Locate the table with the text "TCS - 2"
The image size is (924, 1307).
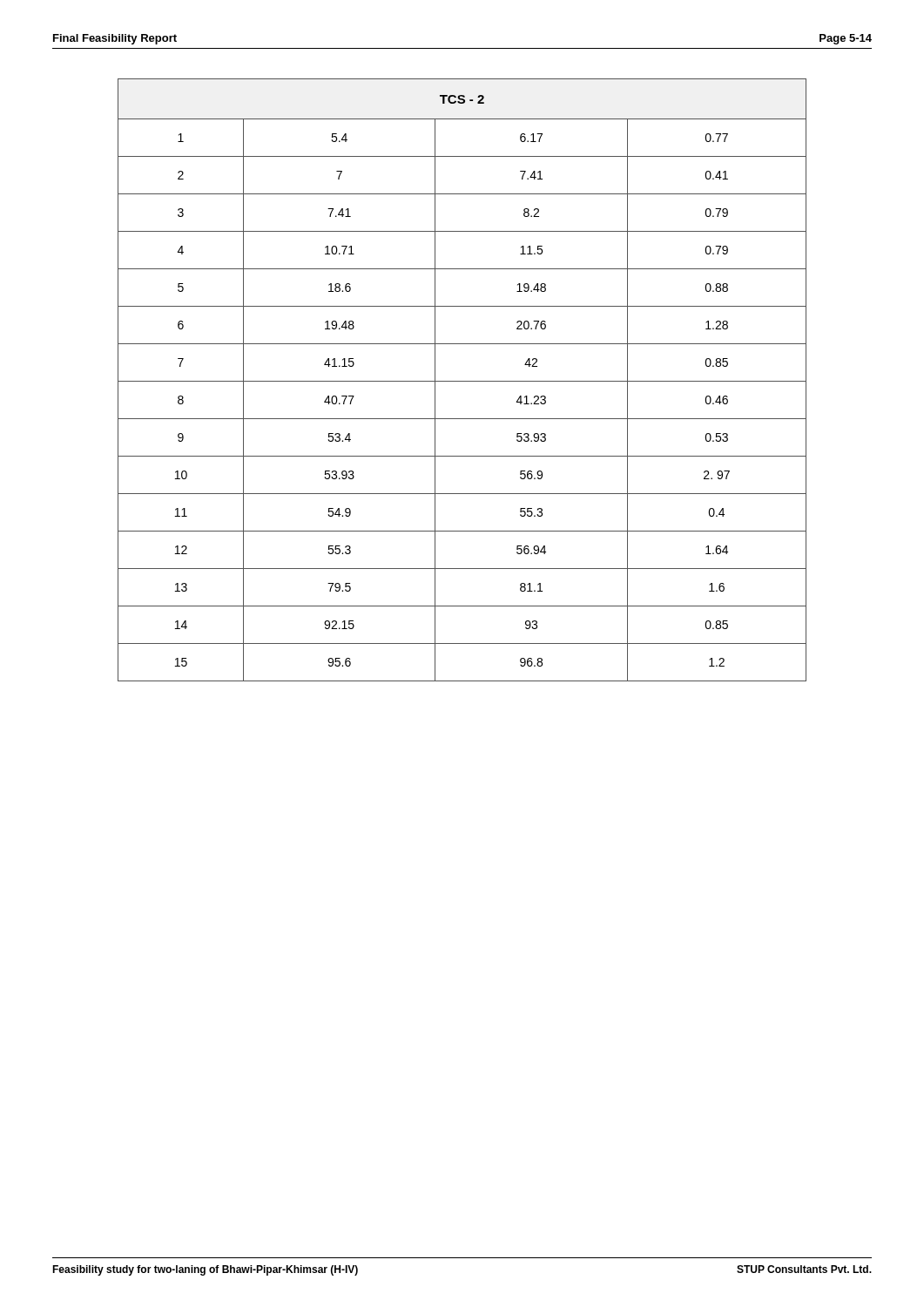point(462,380)
